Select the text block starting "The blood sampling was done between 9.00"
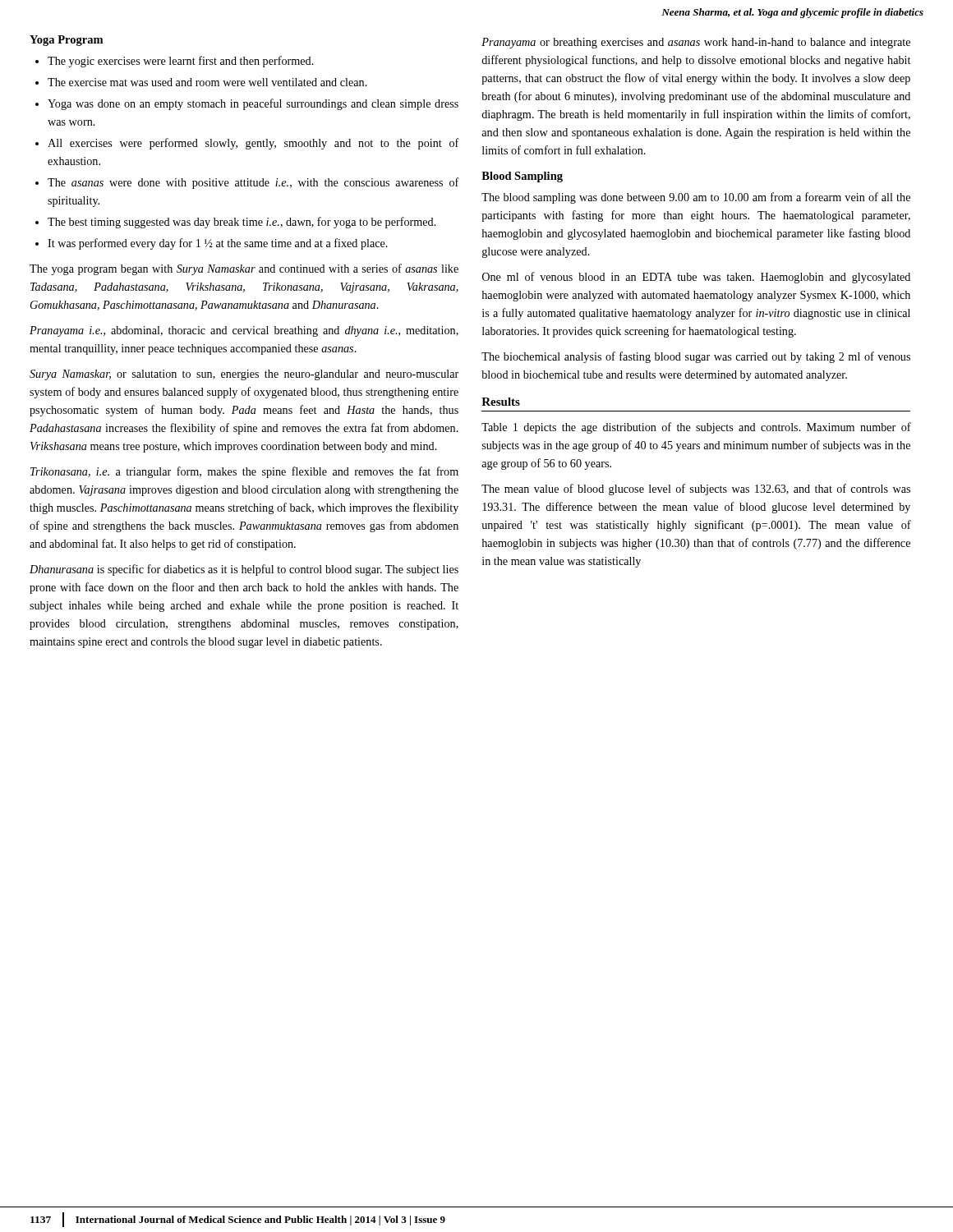 [696, 224]
